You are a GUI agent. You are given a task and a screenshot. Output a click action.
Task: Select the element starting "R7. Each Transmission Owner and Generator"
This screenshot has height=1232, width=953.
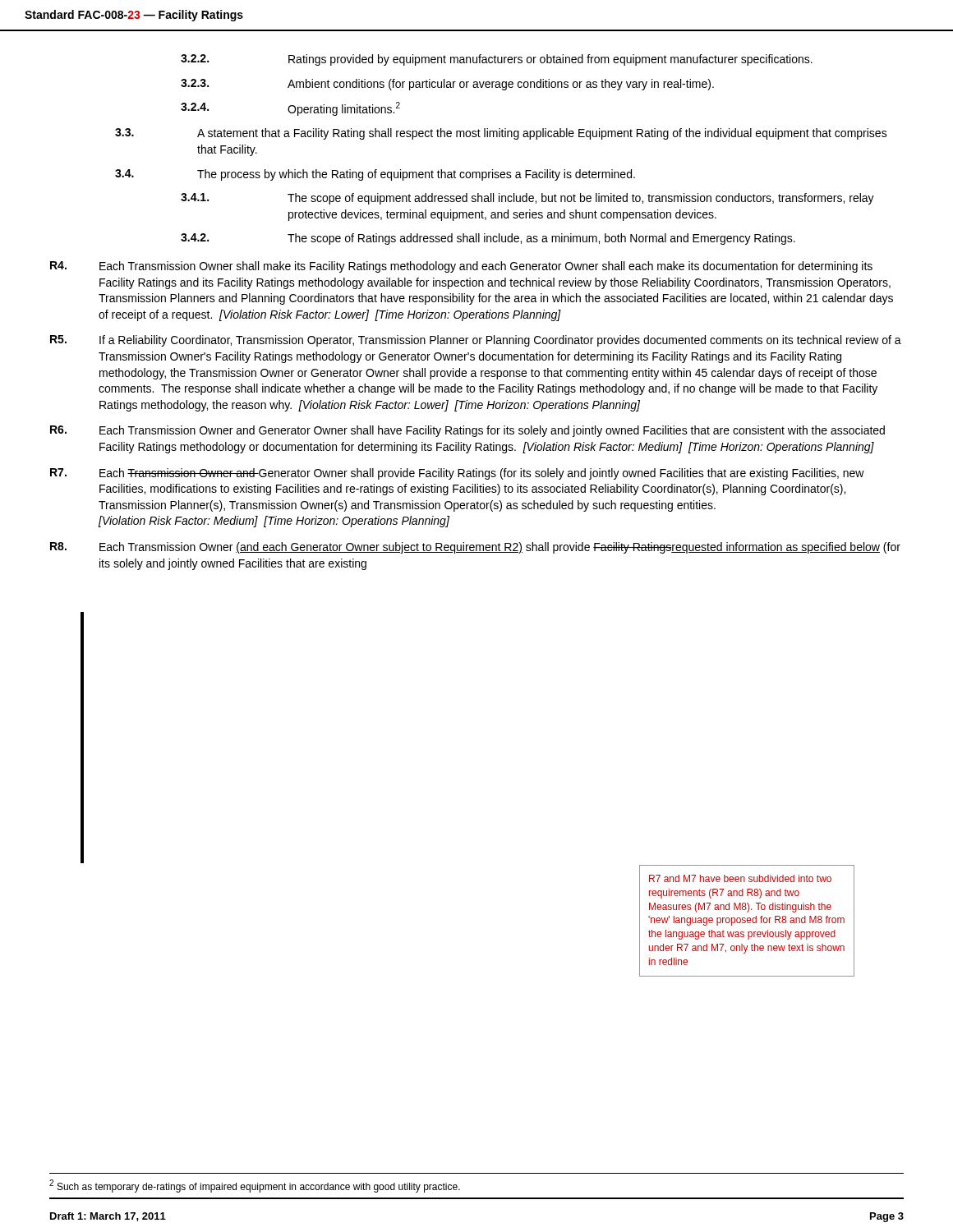pyautogui.click(x=476, y=497)
